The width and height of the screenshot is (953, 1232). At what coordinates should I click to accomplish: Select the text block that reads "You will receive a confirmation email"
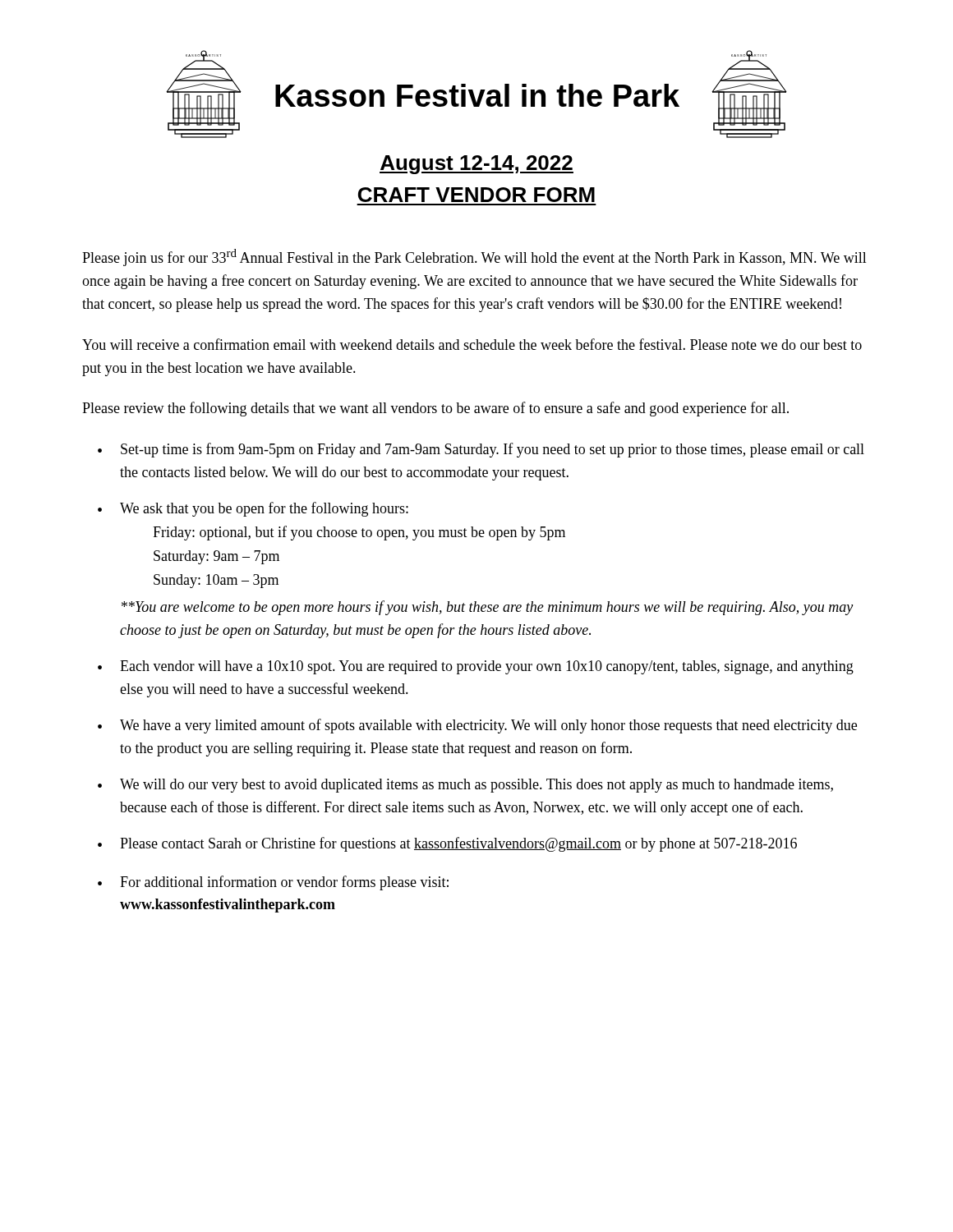coord(472,356)
